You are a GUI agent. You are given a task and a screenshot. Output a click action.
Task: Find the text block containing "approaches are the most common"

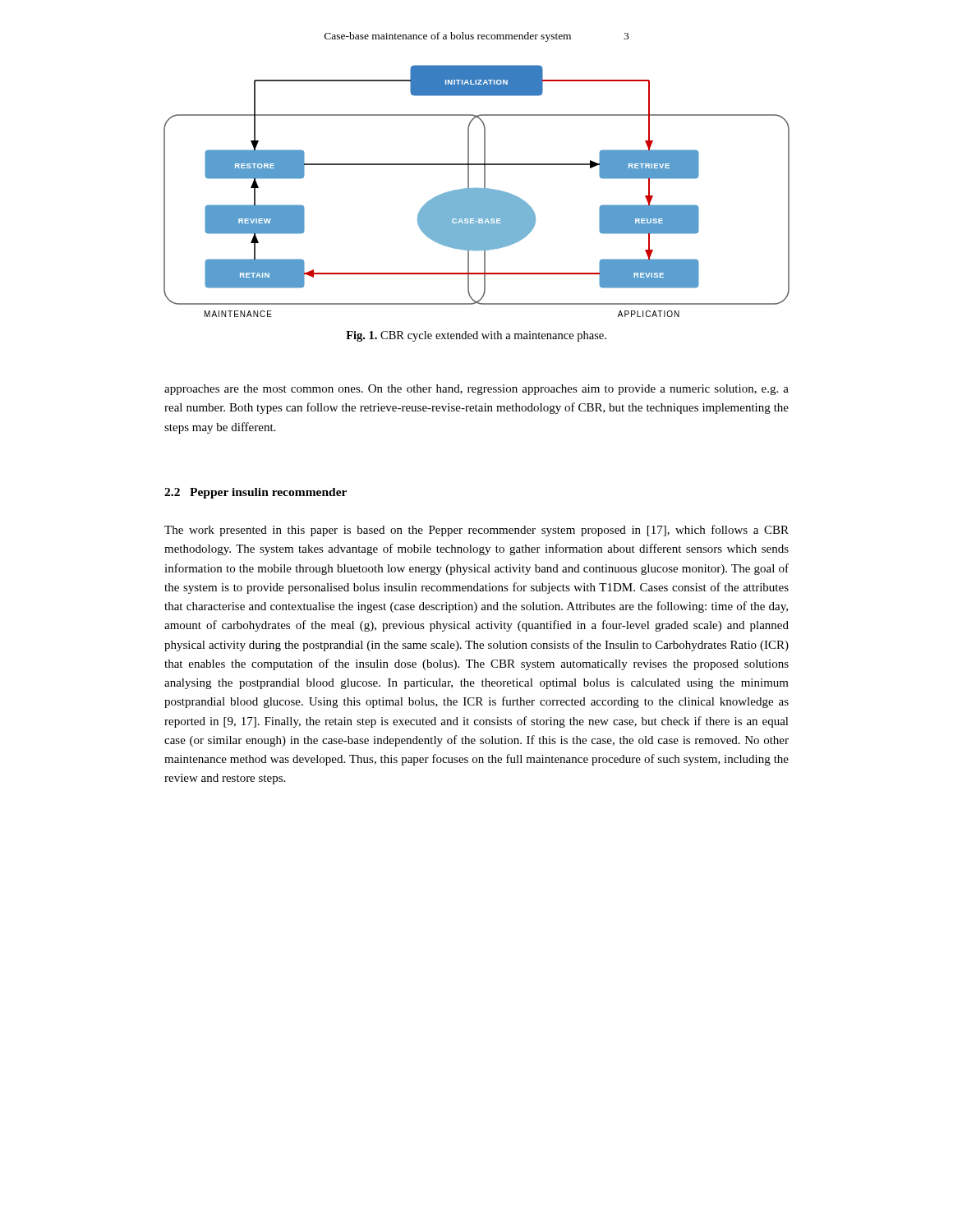[476, 408]
